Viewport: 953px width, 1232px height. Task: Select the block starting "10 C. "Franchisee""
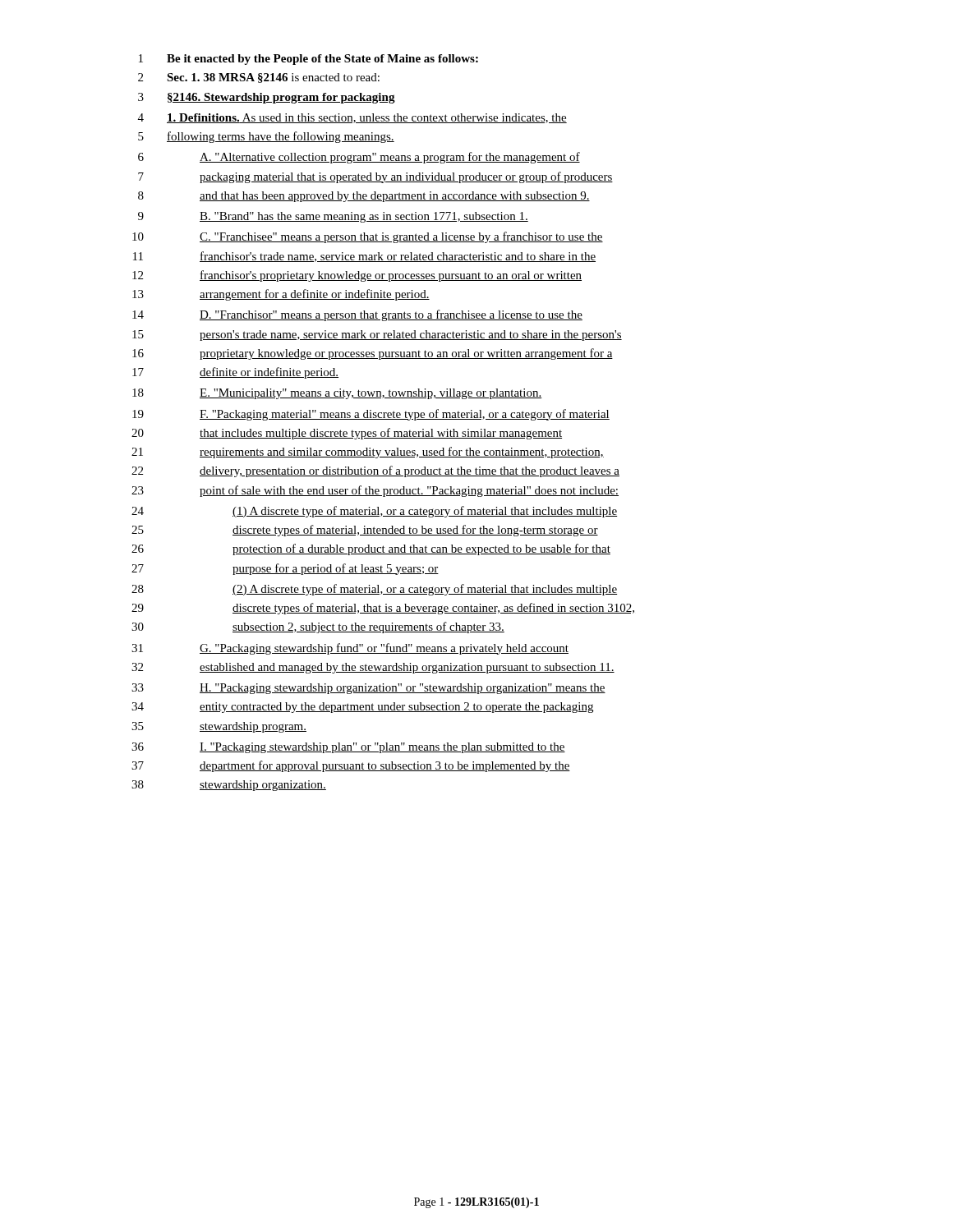click(x=485, y=237)
